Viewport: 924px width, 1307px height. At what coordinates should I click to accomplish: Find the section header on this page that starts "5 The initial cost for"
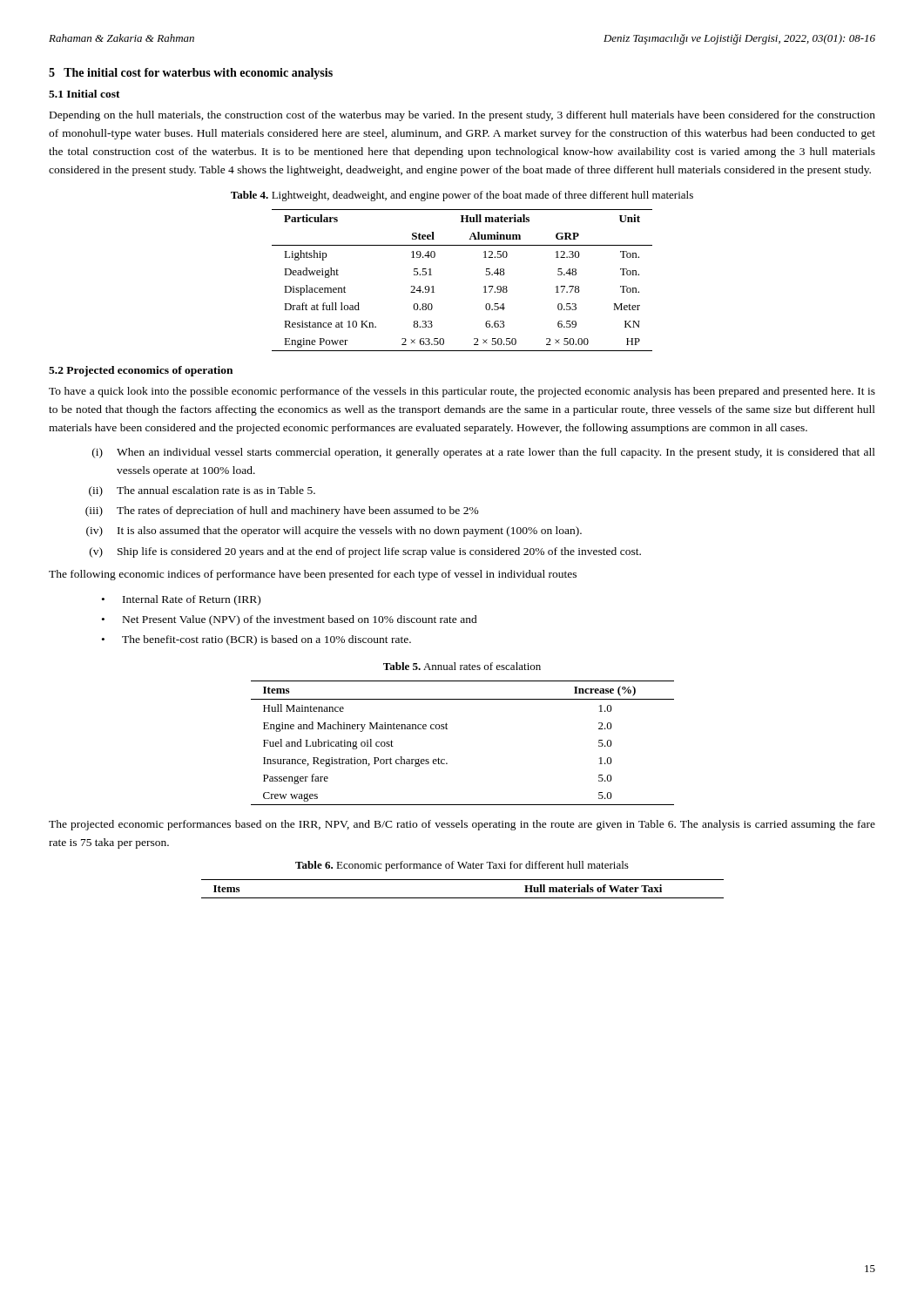tap(191, 73)
